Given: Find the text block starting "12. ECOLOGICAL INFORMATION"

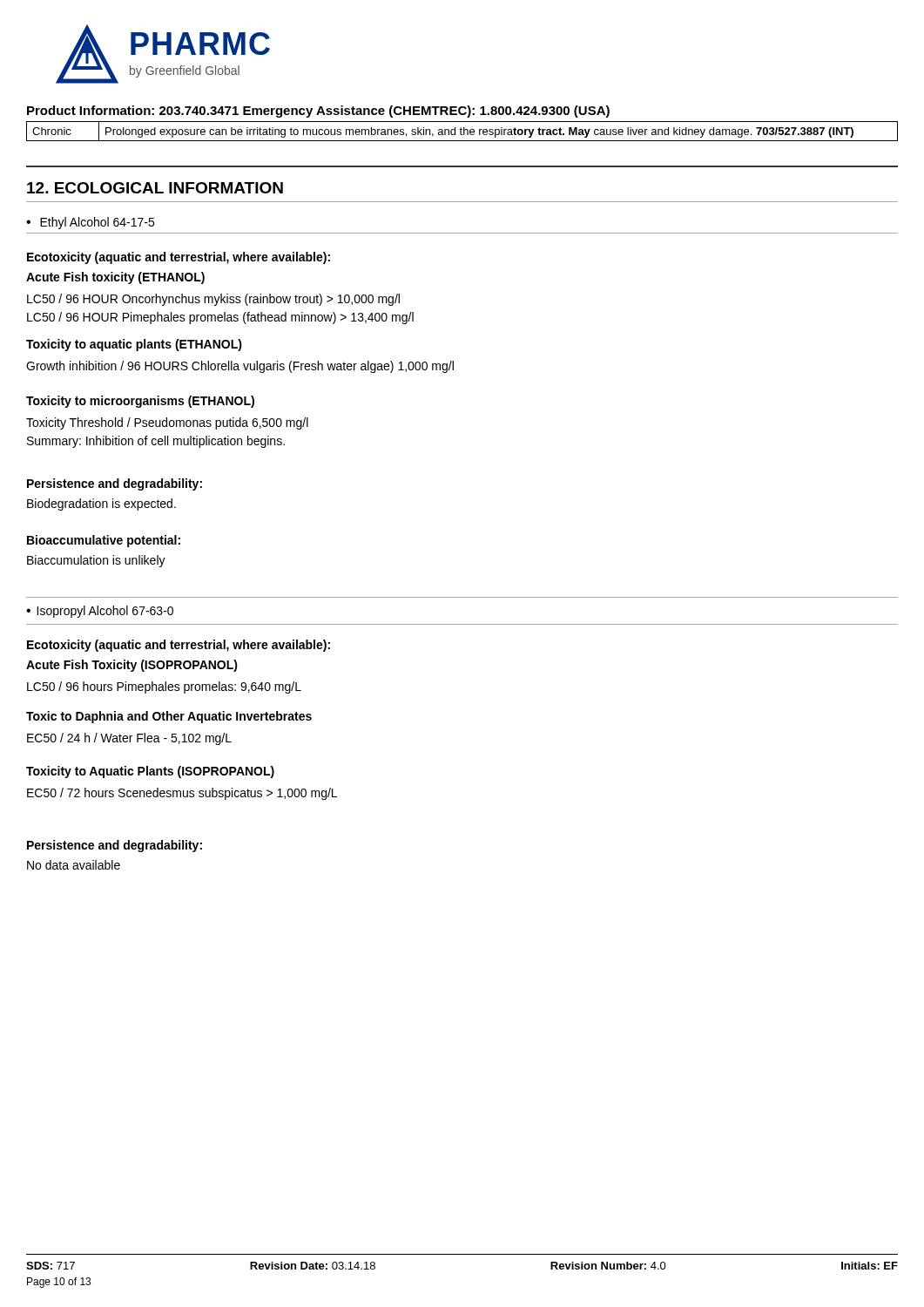Looking at the screenshot, I should coord(462,190).
